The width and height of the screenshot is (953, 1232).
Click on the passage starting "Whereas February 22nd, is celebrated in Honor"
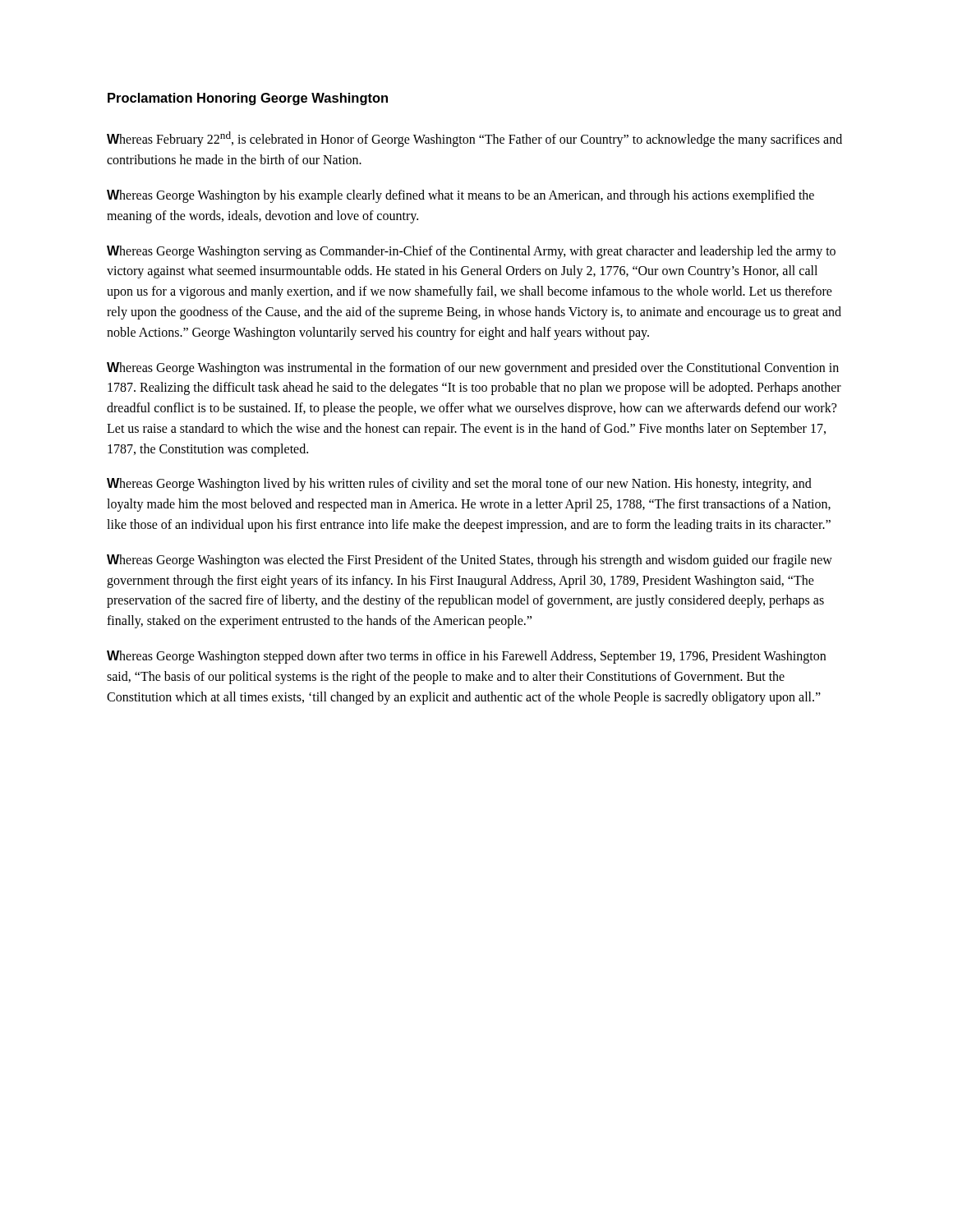click(475, 148)
